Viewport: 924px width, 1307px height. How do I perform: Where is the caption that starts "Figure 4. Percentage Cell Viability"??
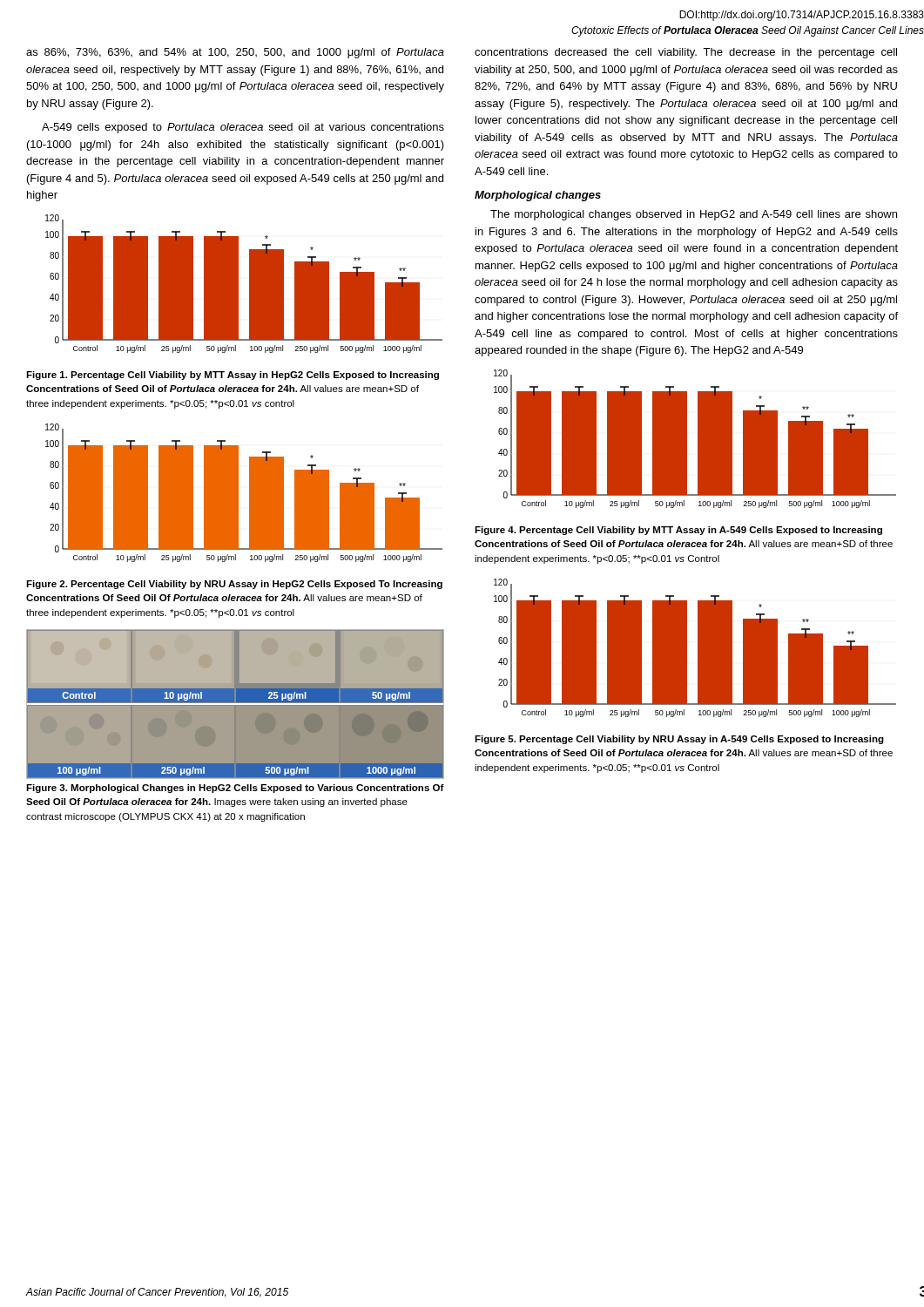click(684, 544)
